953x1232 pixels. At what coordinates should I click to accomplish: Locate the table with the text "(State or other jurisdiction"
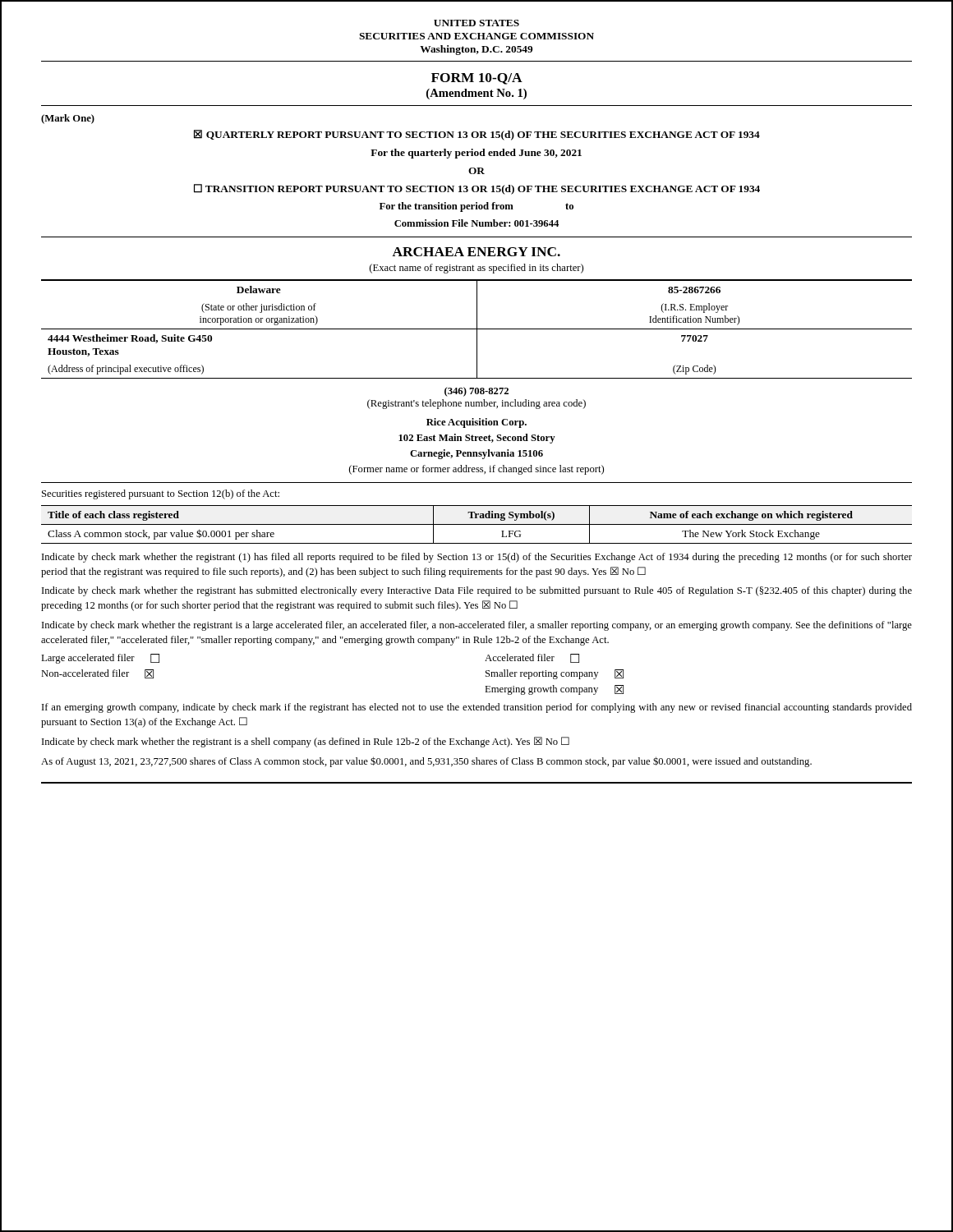click(x=476, y=304)
